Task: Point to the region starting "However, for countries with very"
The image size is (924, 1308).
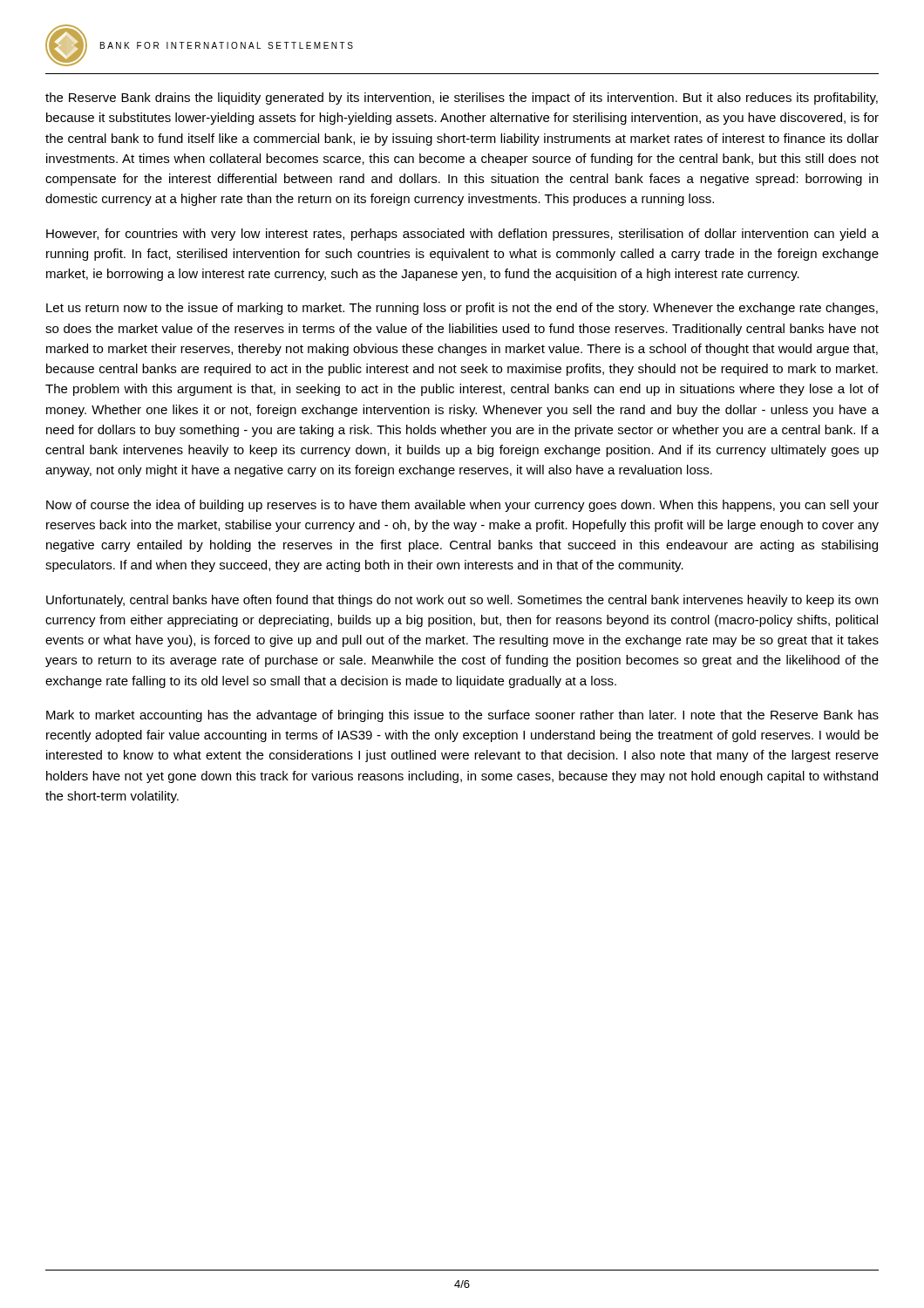Action: [462, 253]
